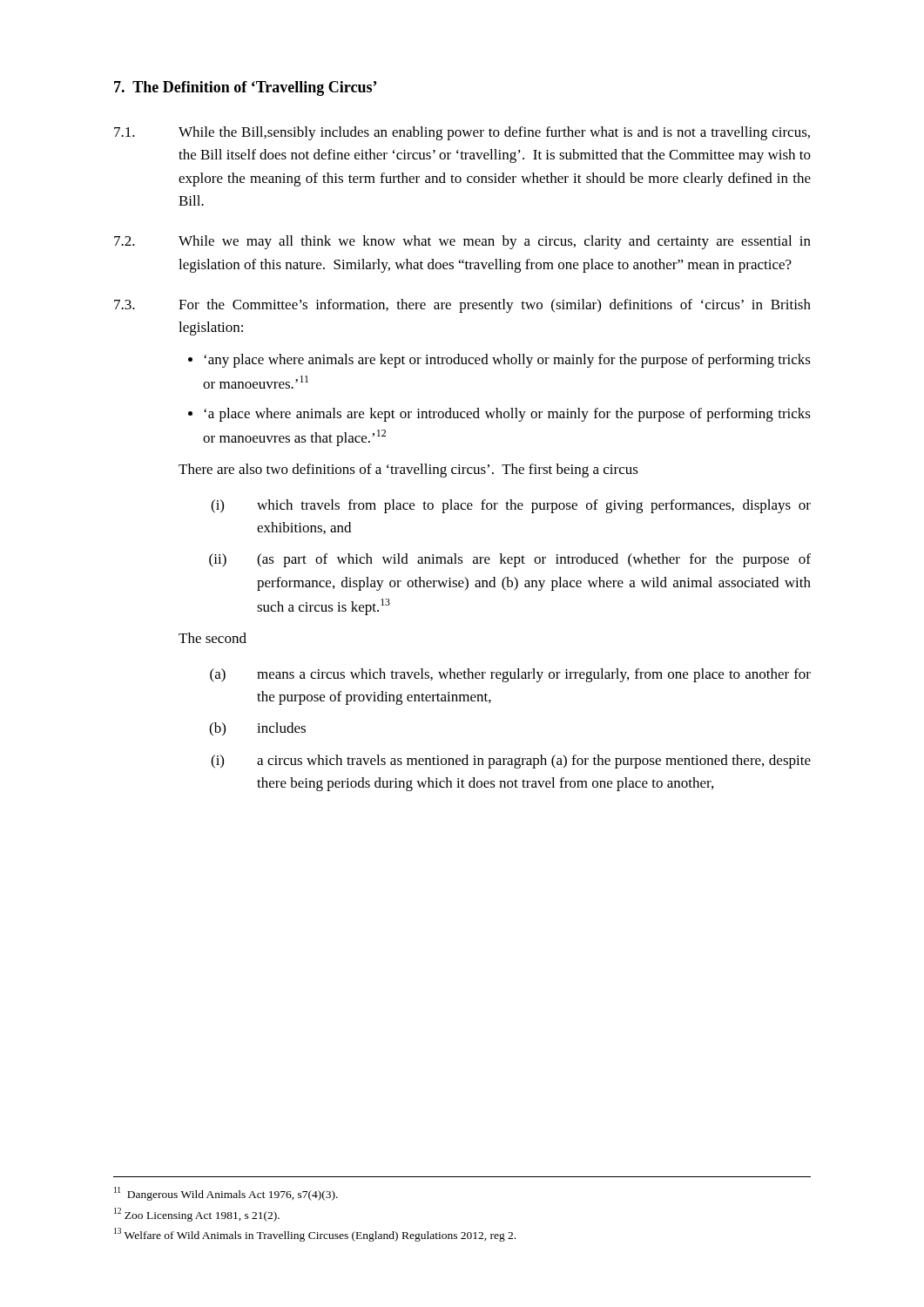Find the block on this page that starts "2. While we may"

click(x=462, y=253)
